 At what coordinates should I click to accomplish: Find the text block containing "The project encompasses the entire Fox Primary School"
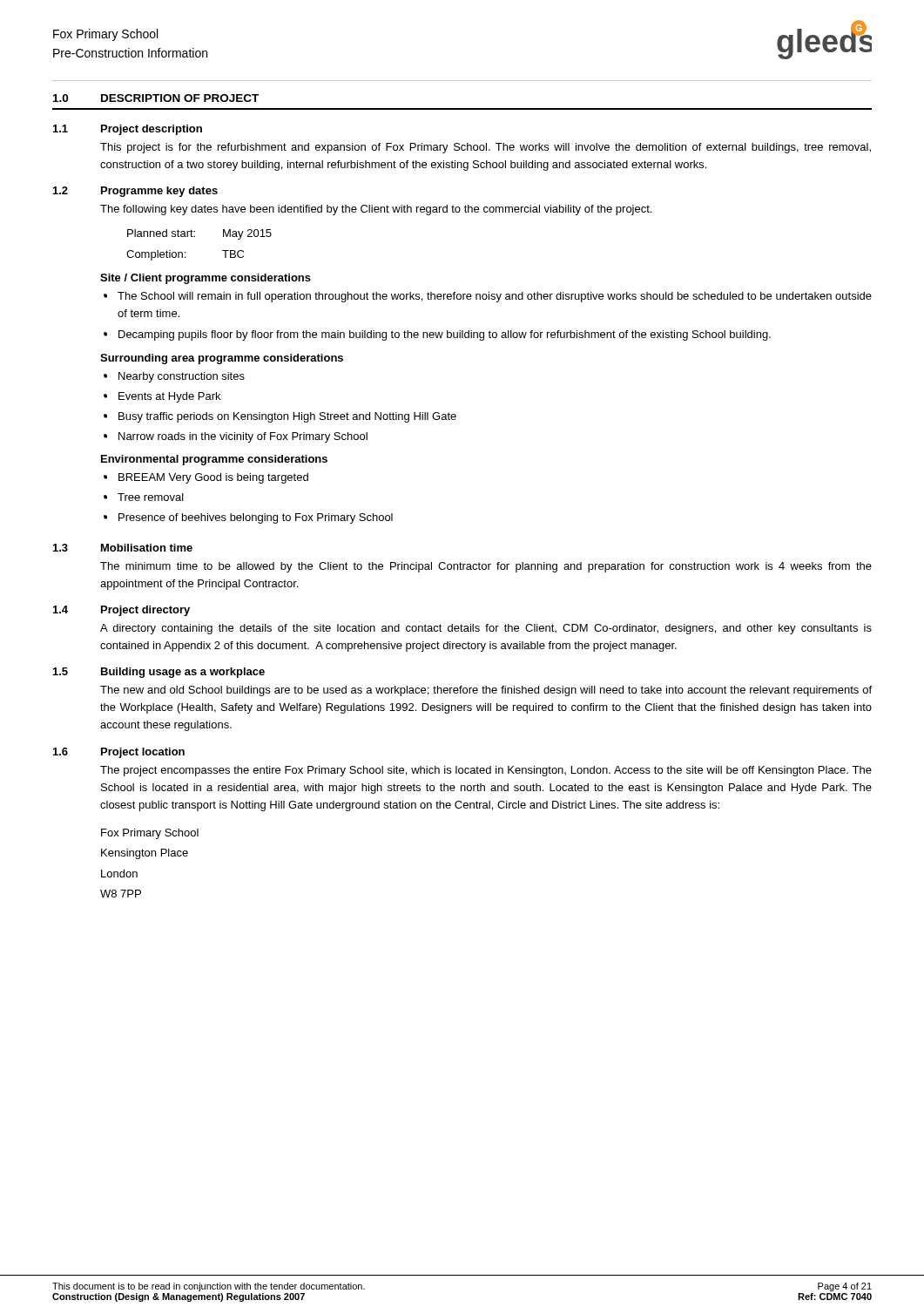486,788
